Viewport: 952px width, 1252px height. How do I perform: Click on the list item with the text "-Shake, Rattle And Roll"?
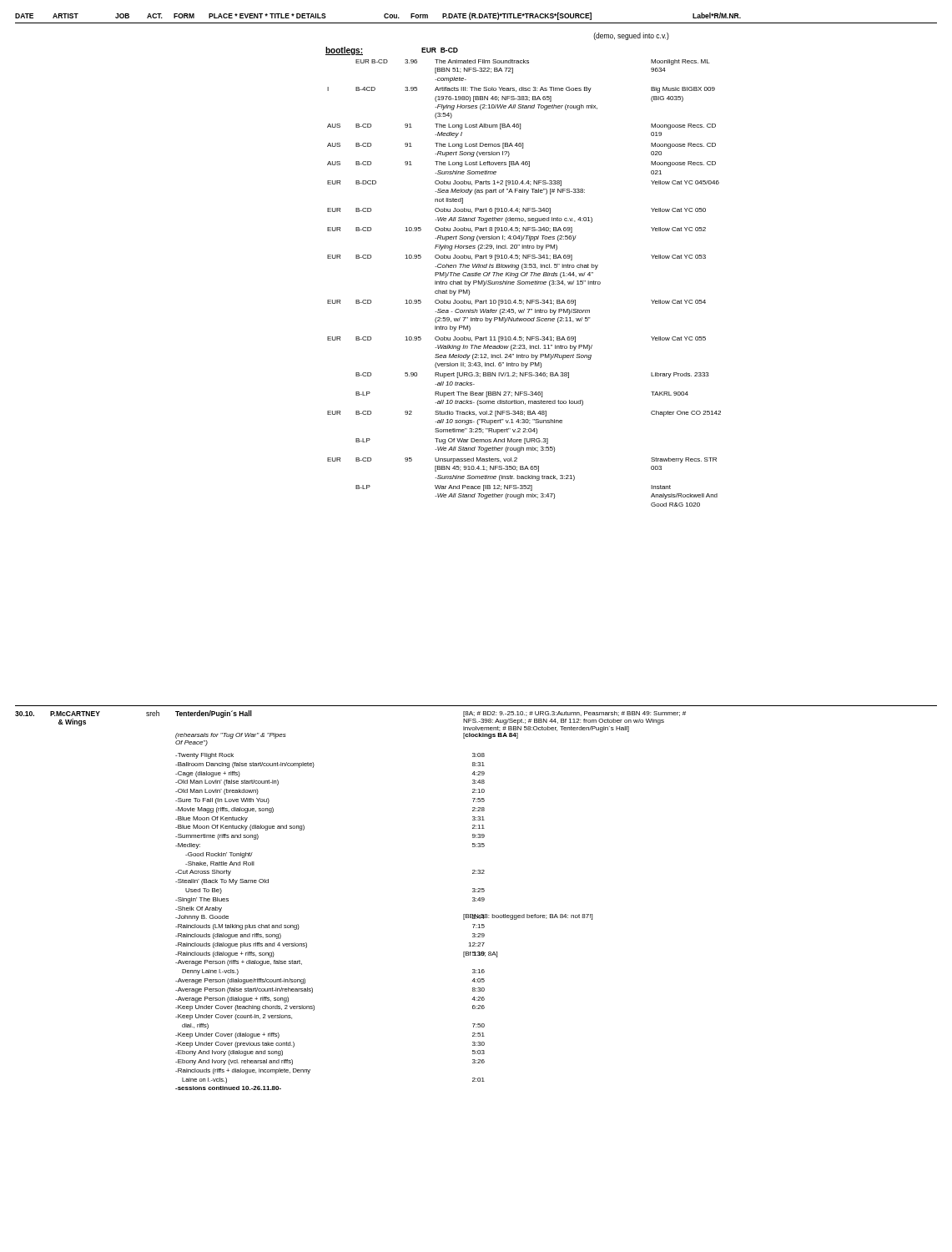[x=220, y=863]
